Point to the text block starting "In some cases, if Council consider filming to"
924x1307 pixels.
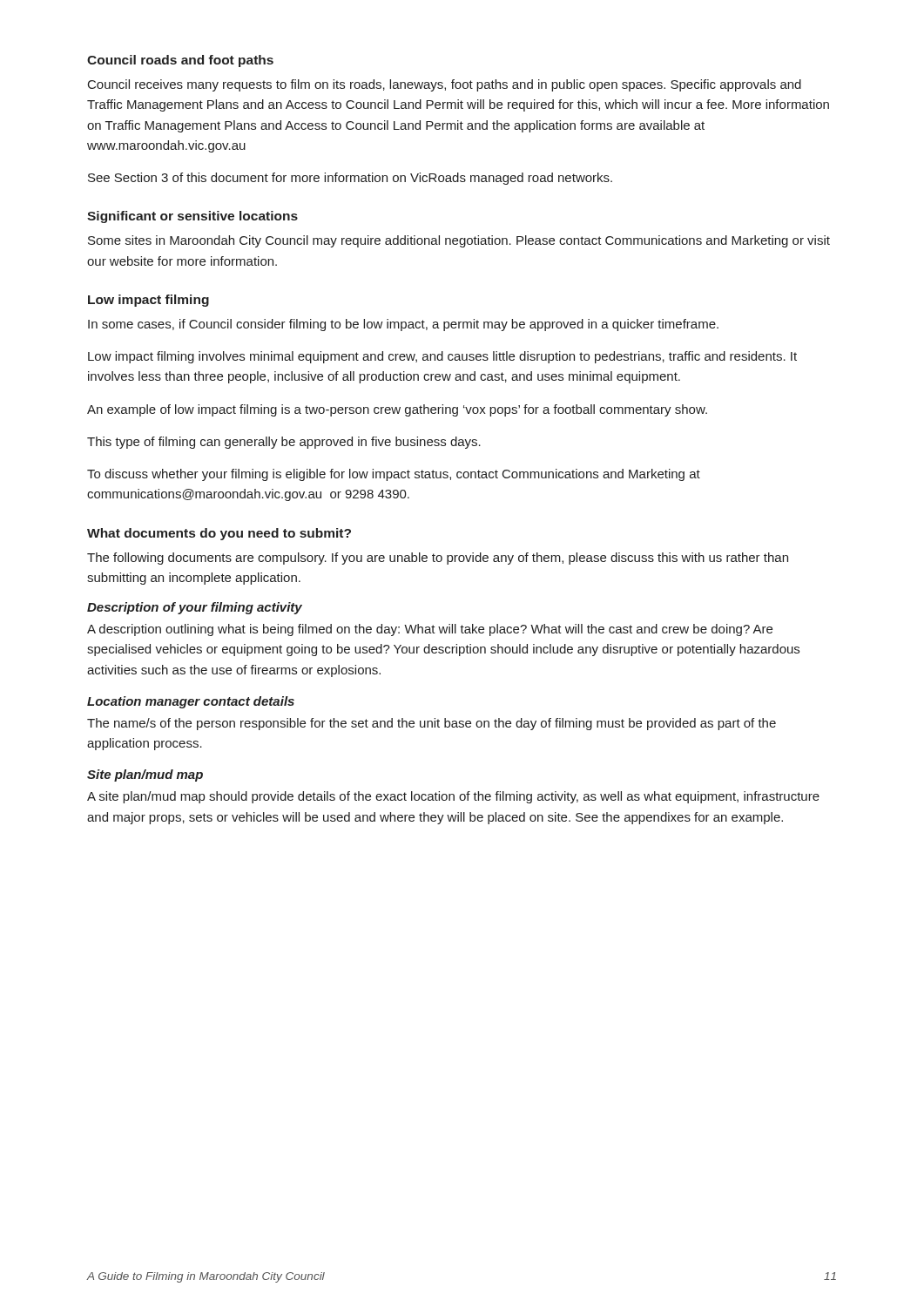point(403,323)
